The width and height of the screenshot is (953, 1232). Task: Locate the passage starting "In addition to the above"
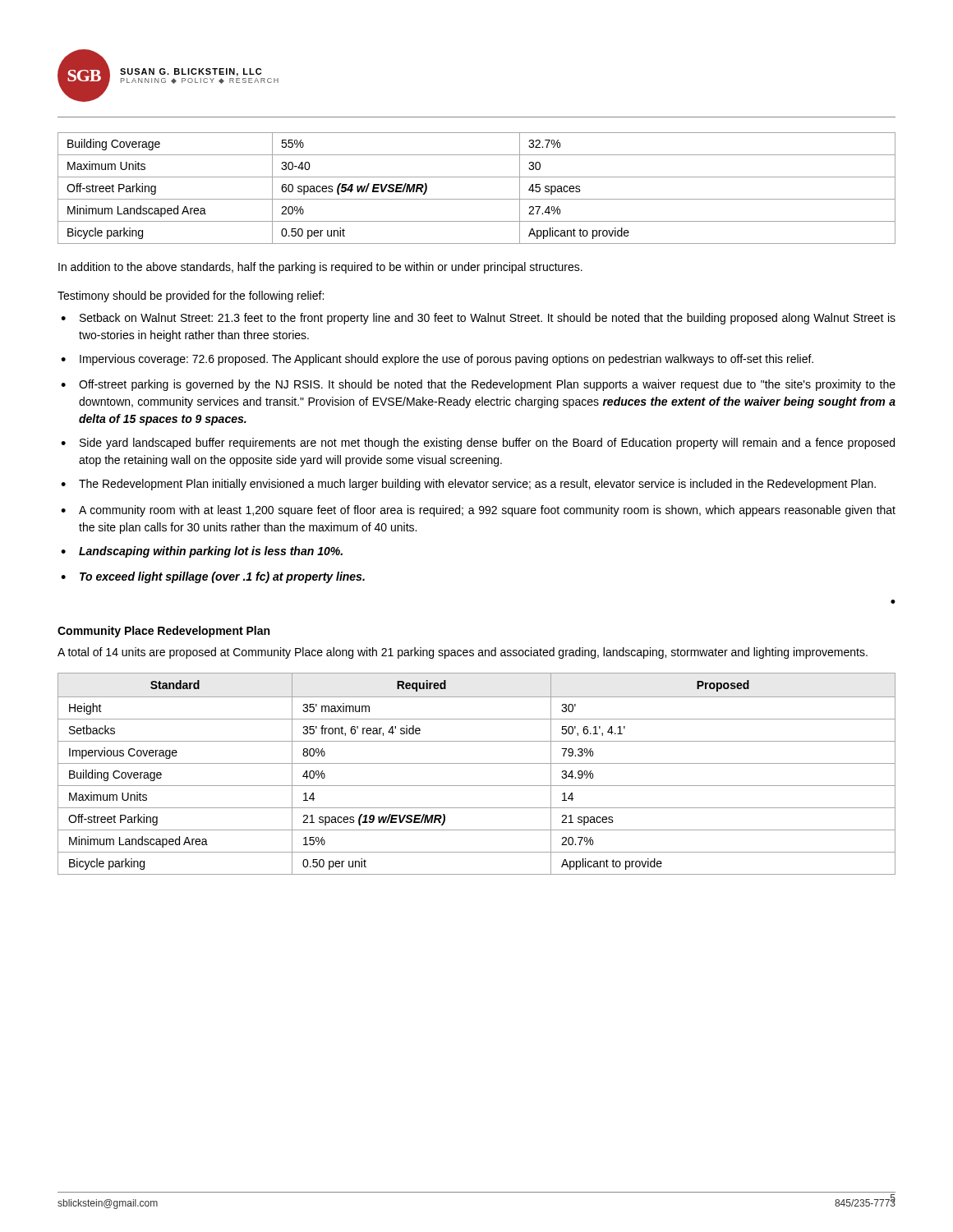pyautogui.click(x=320, y=267)
